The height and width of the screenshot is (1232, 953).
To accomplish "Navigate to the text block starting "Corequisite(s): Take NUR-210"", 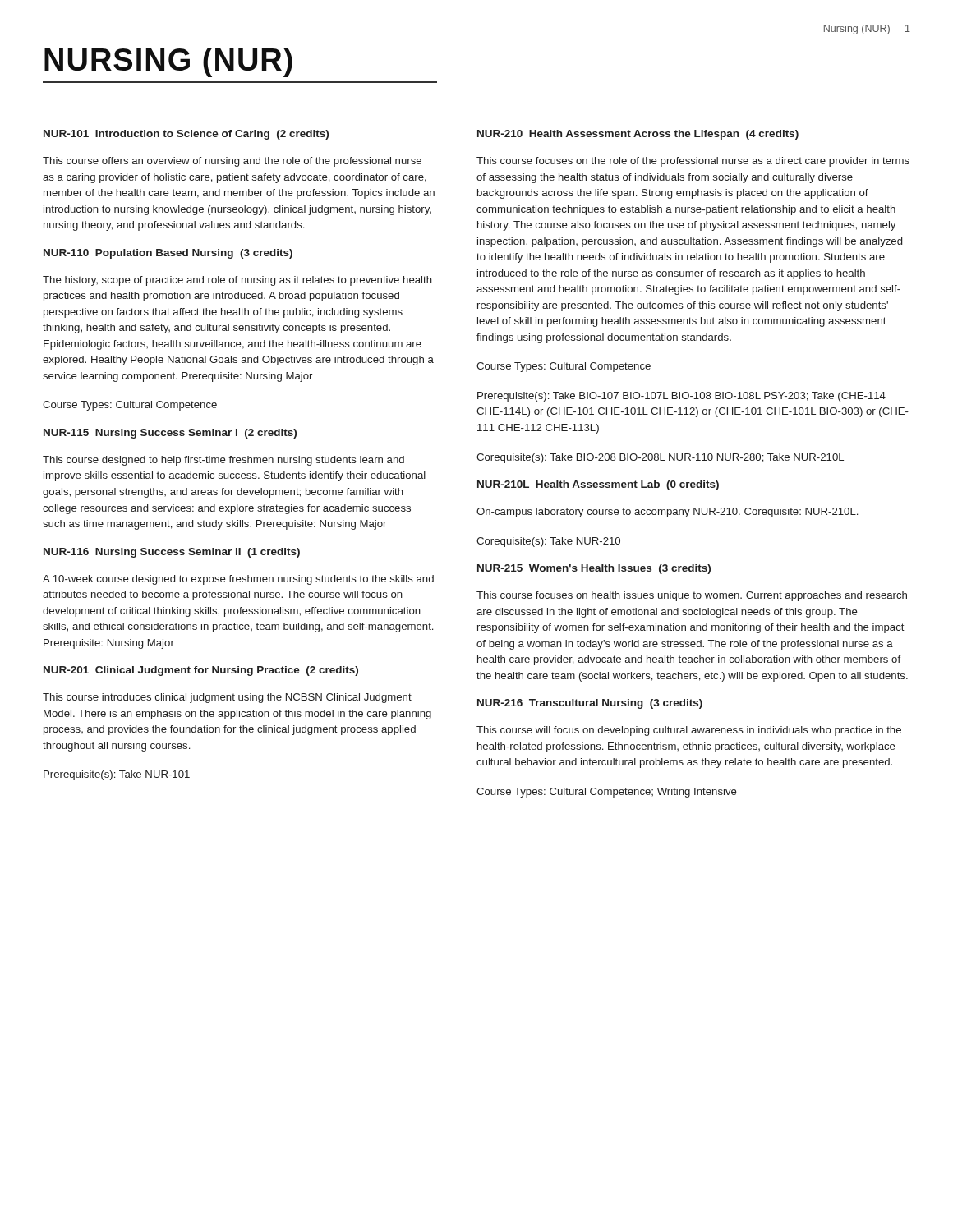I will click(x=548, y=542).
